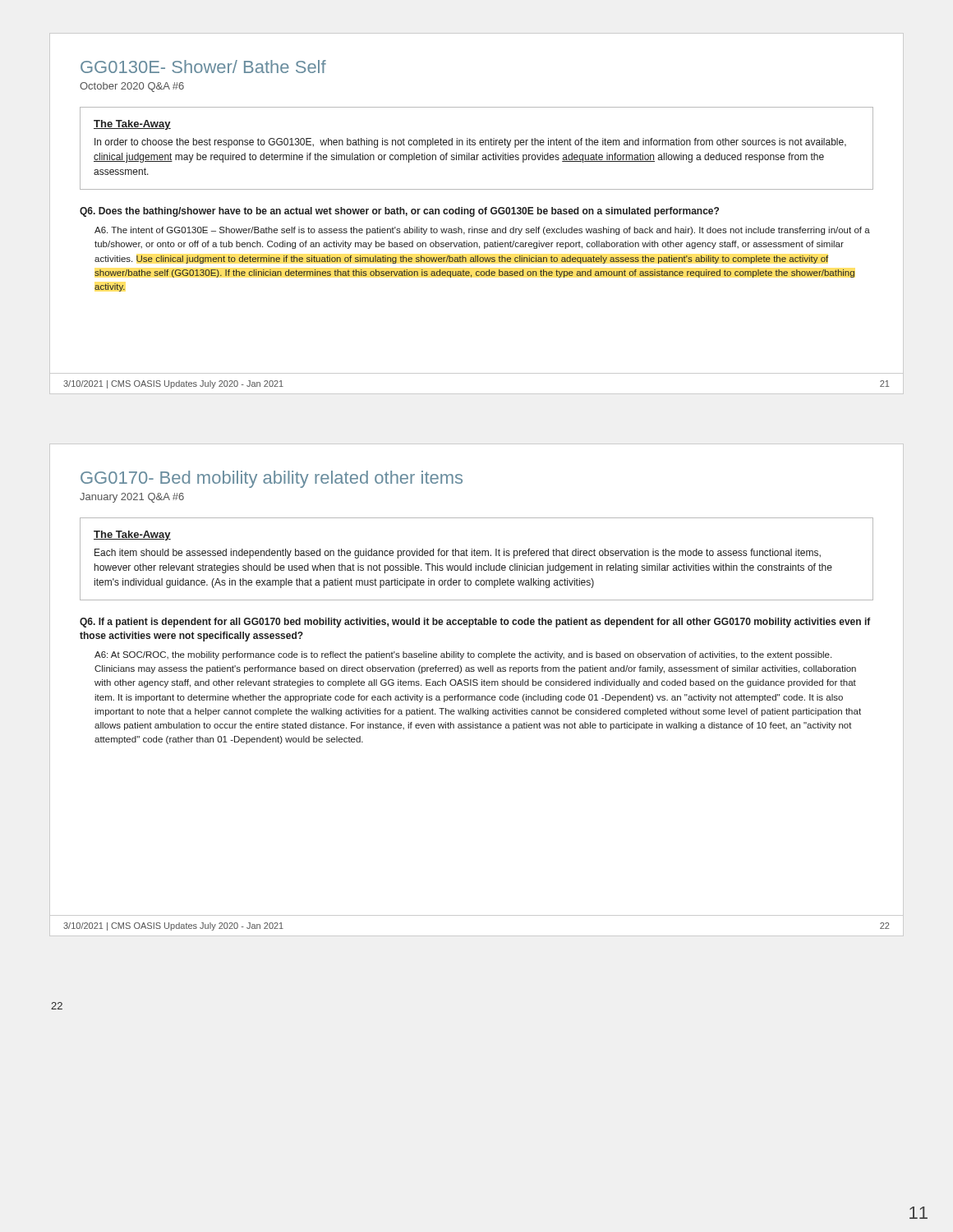Select the text block containing "Q6. Does the bathing/shower"
Screen dimensions: 1232x953
click(400, 211)
